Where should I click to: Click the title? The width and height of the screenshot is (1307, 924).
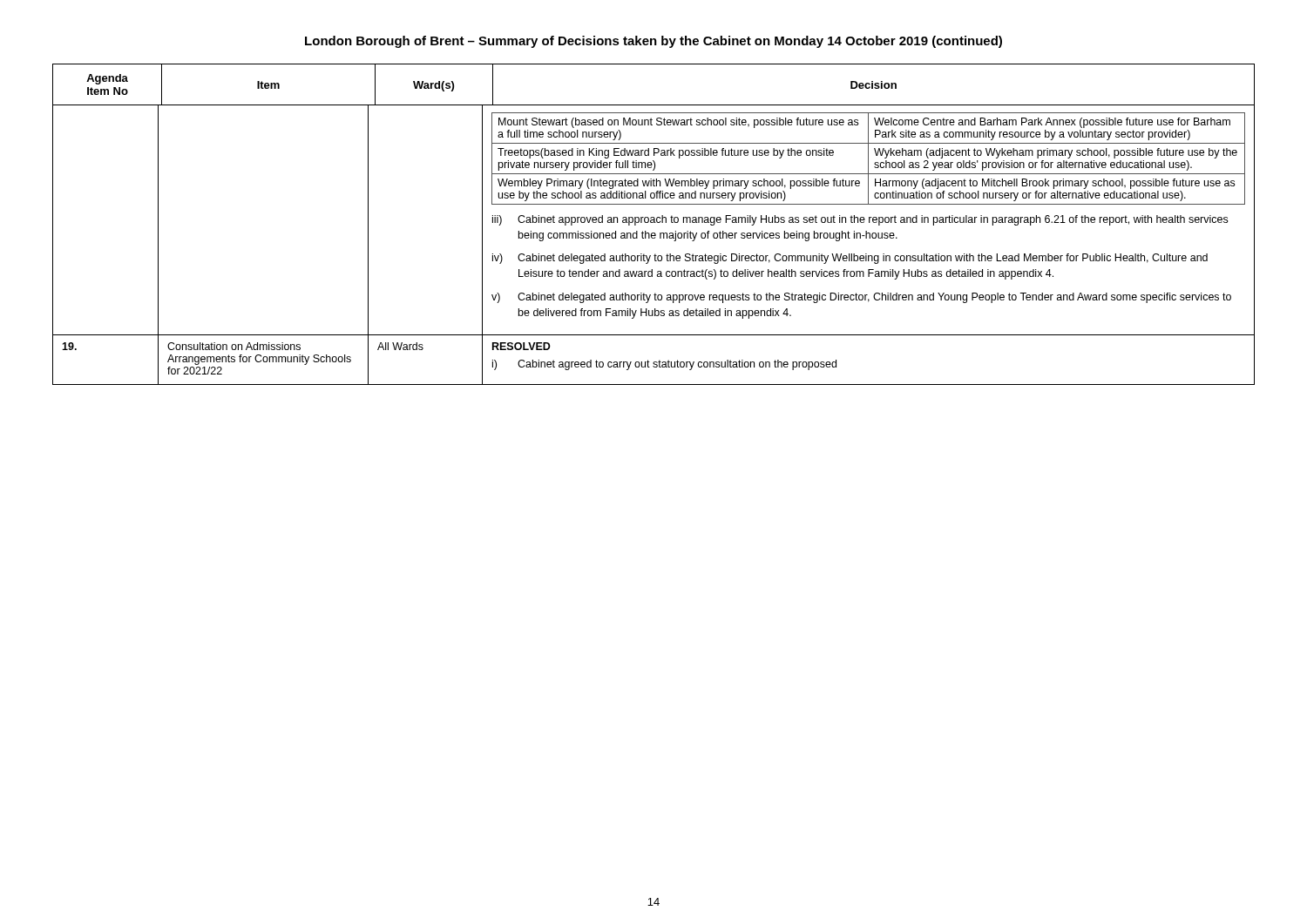653,40
